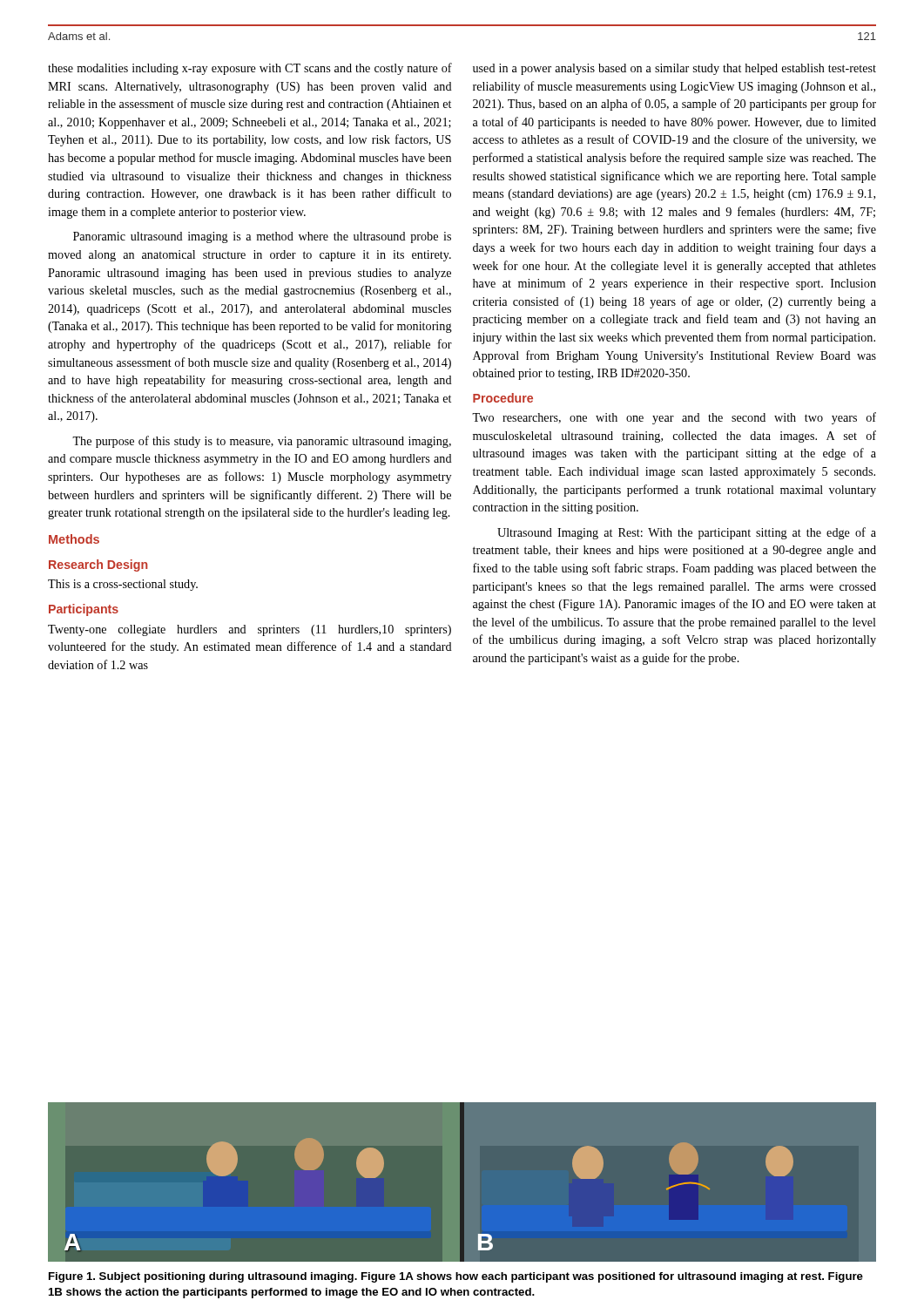Screen dimensions: 1307x924
Task: Find the text block that says "Two researchers, one"
Action: (x=674, y=463)
